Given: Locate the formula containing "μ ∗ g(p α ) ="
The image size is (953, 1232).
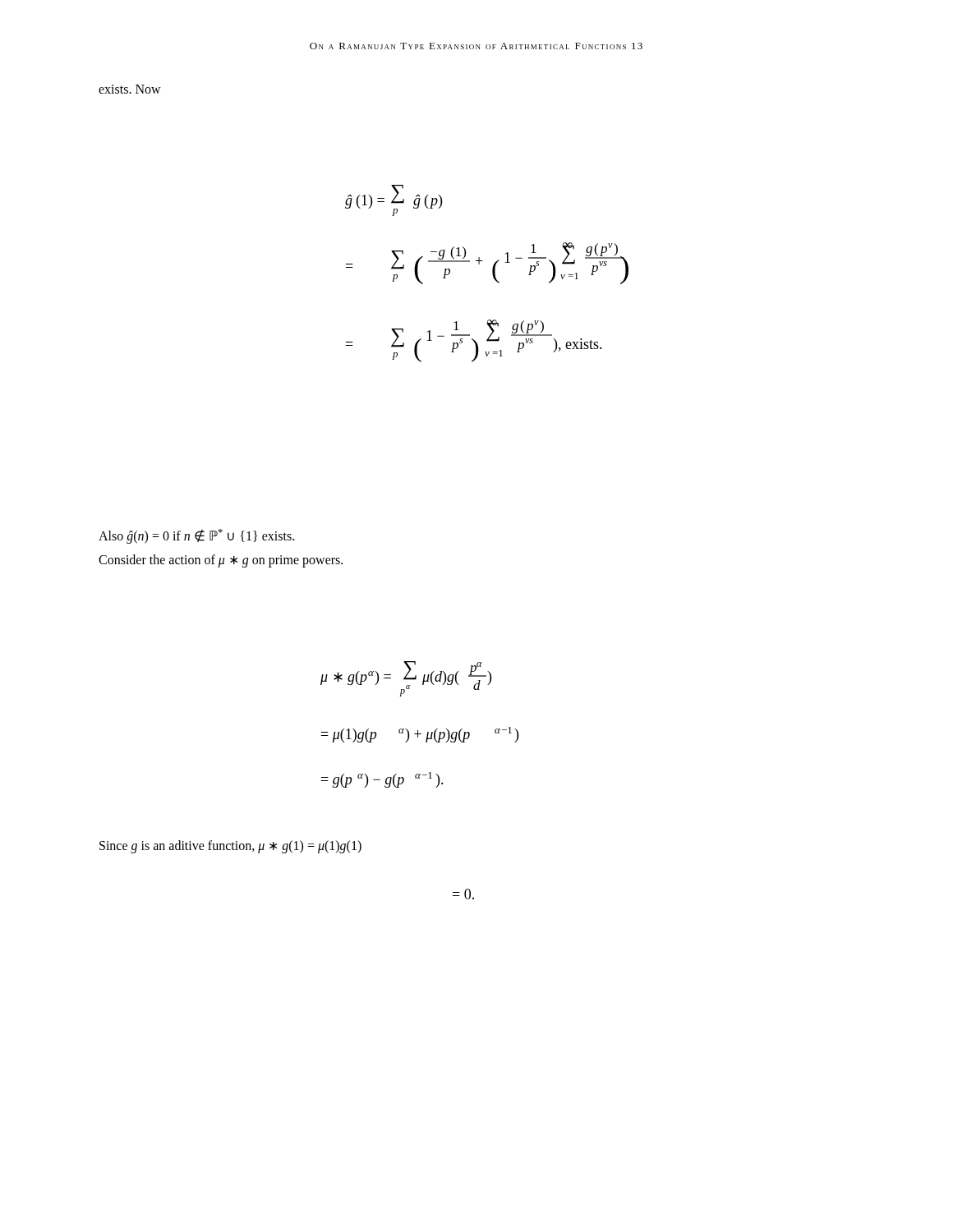Looking at the screenshot, I should tap(476, 739).
